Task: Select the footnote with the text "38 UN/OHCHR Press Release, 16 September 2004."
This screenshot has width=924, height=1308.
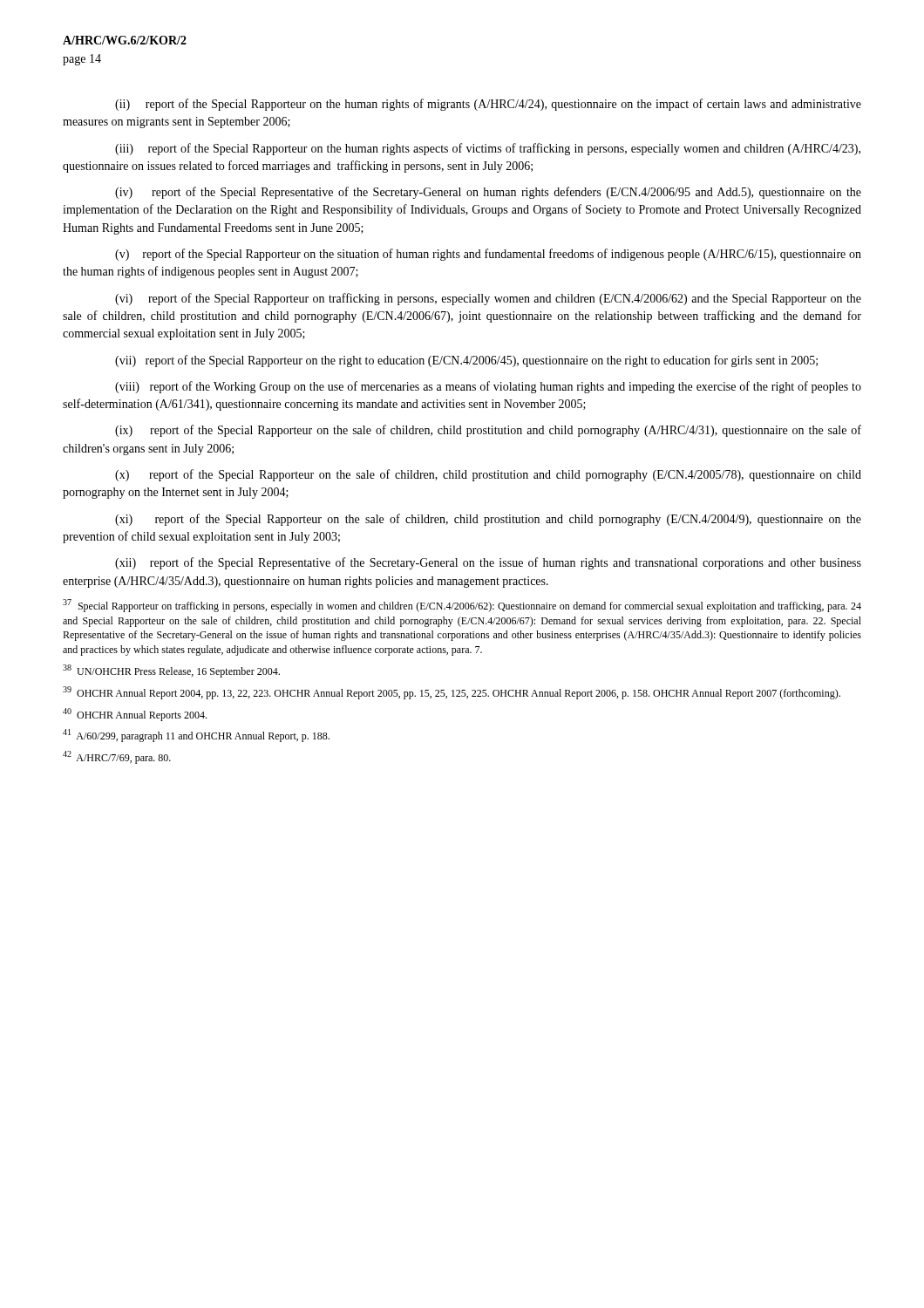Action: click(171, 671)
